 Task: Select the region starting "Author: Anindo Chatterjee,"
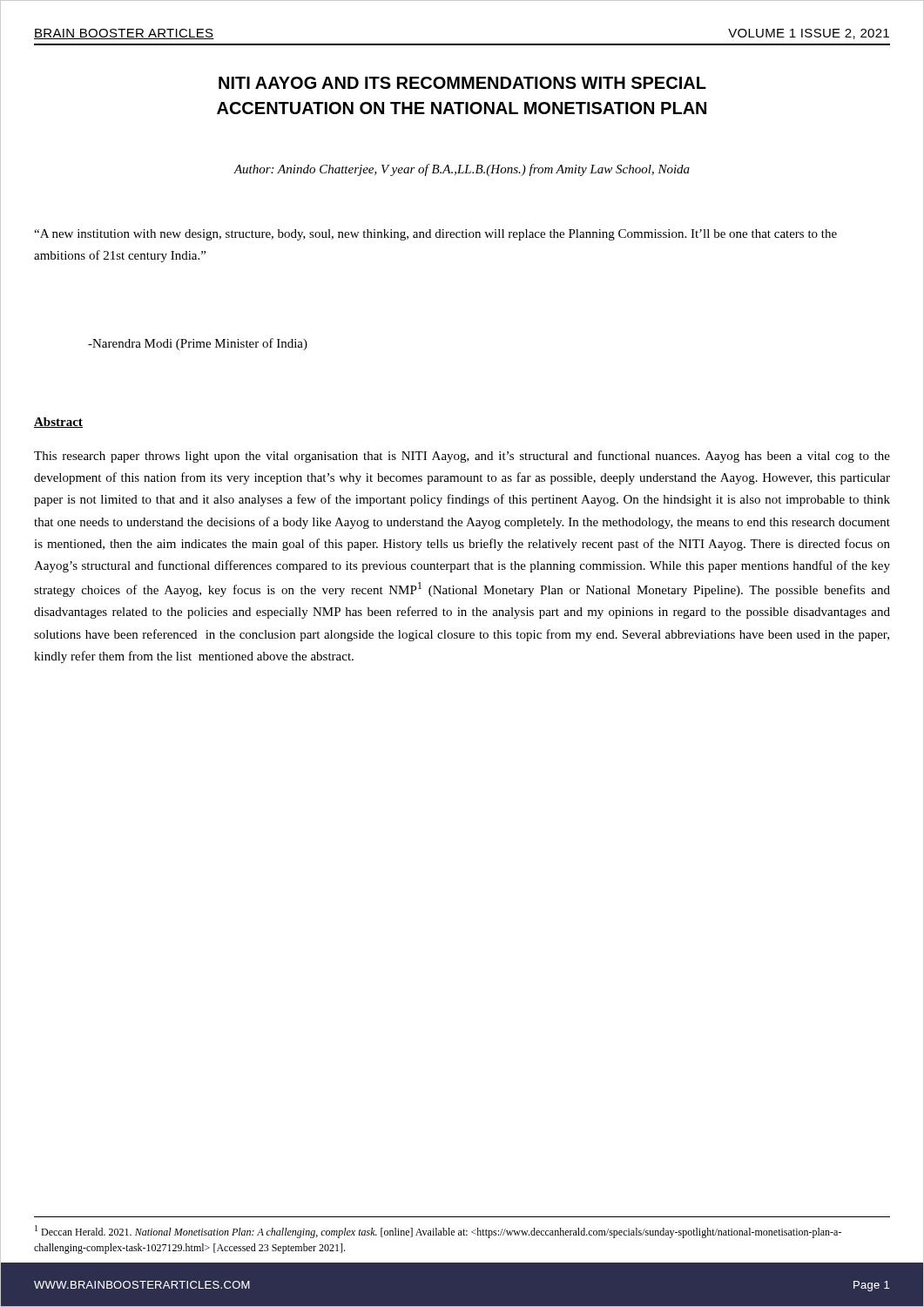[462, 169]
